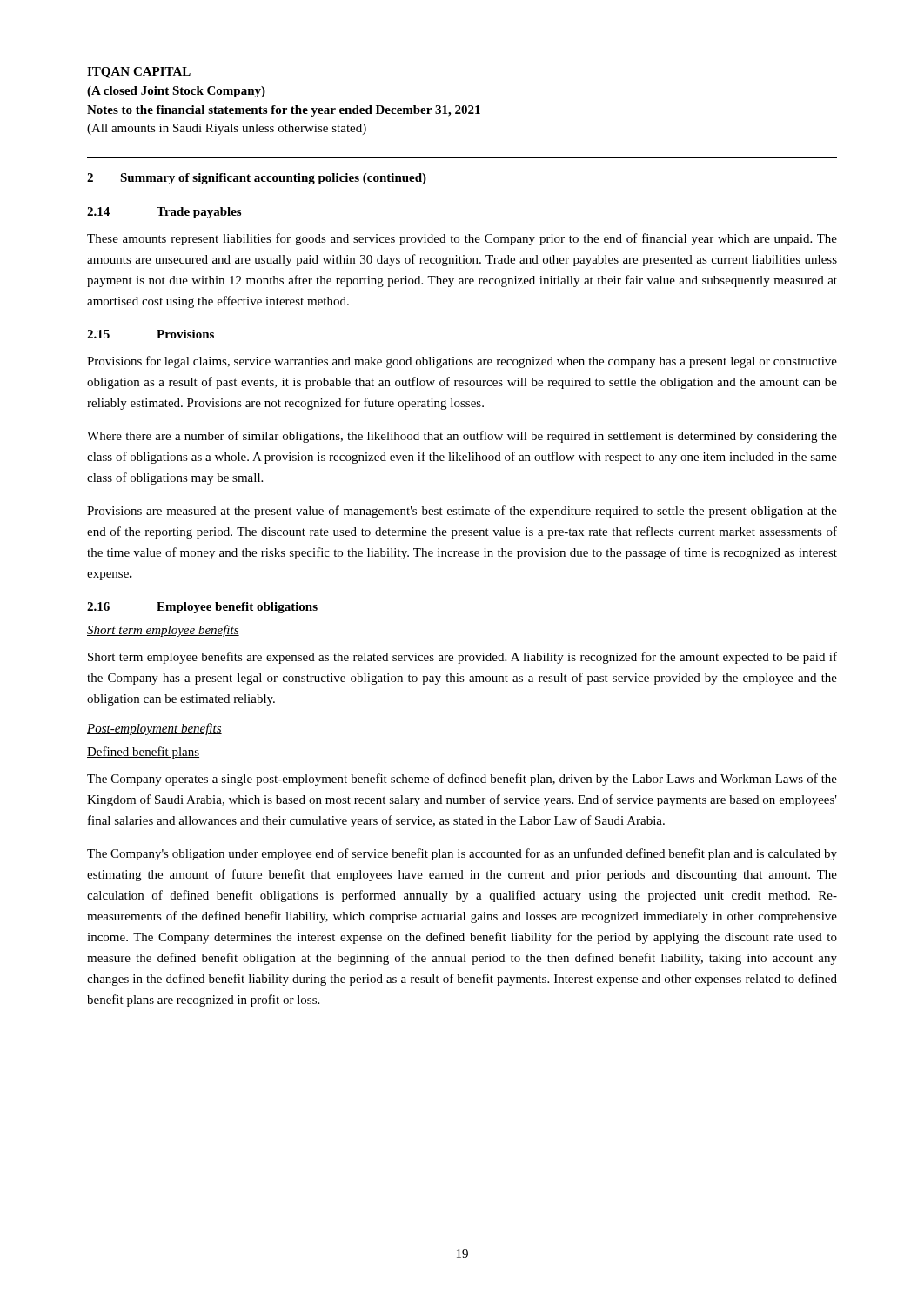Select the text block with the text "The Company's obligation"
Screen dimensions: 1305x924
click(462, 927)
